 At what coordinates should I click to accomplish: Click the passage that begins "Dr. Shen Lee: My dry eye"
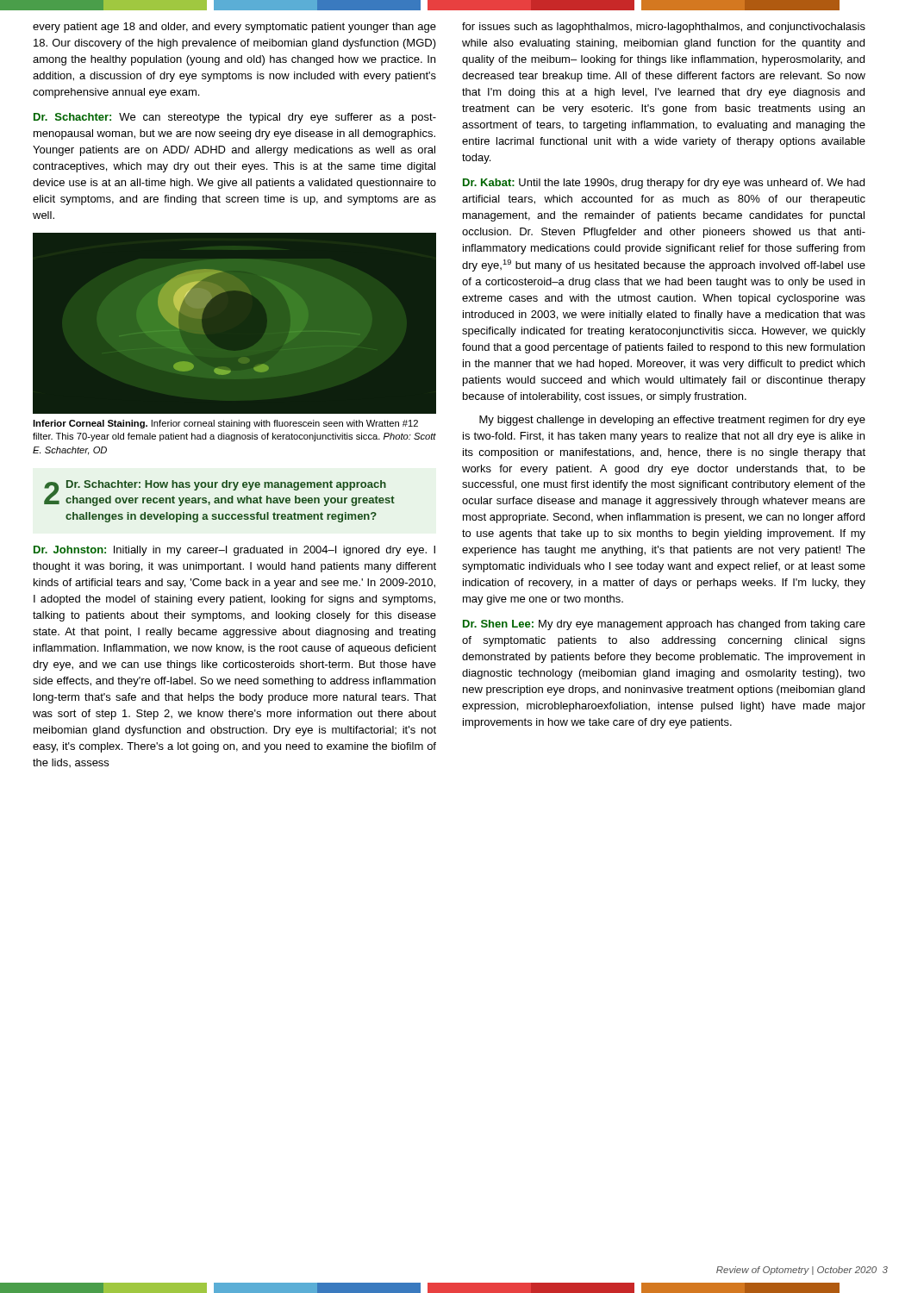click(x=664, y=674)
